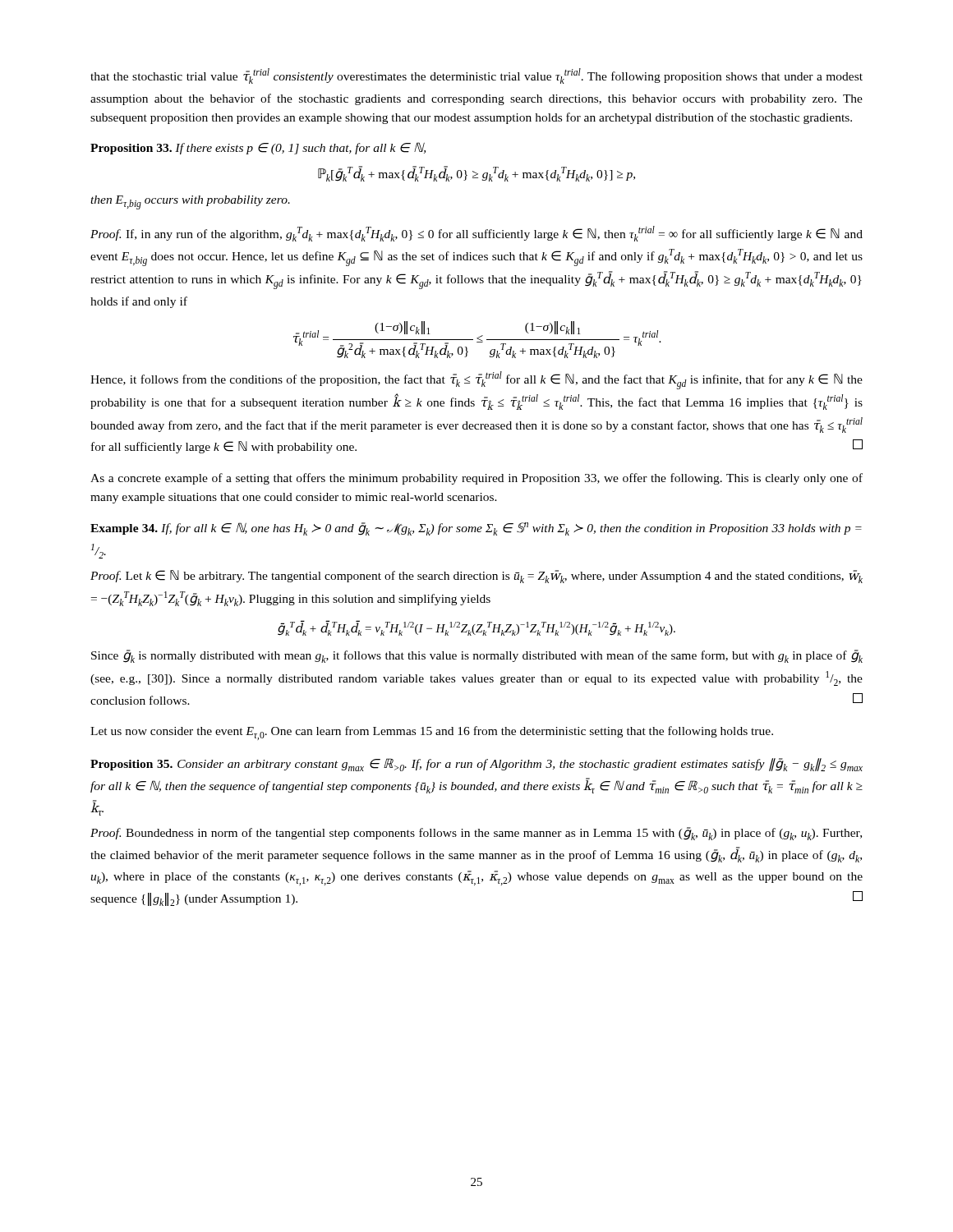Find the text block that reads "Example 34. If, for all k"
The image size is (953, 1232).
(x=476, y=540)
